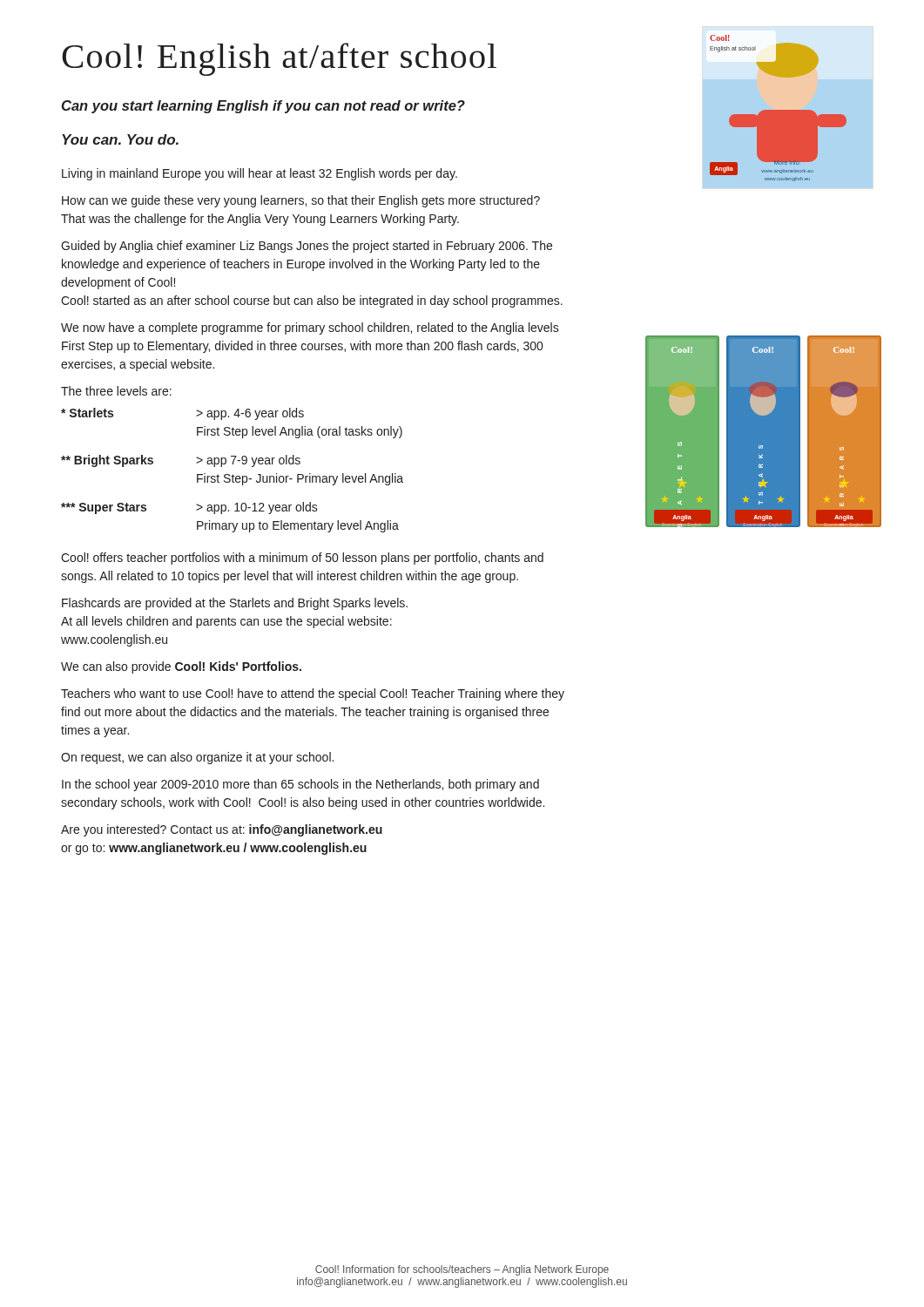Find the illustration
This screenshot has height=1307, width=924.
pos(764,449)
